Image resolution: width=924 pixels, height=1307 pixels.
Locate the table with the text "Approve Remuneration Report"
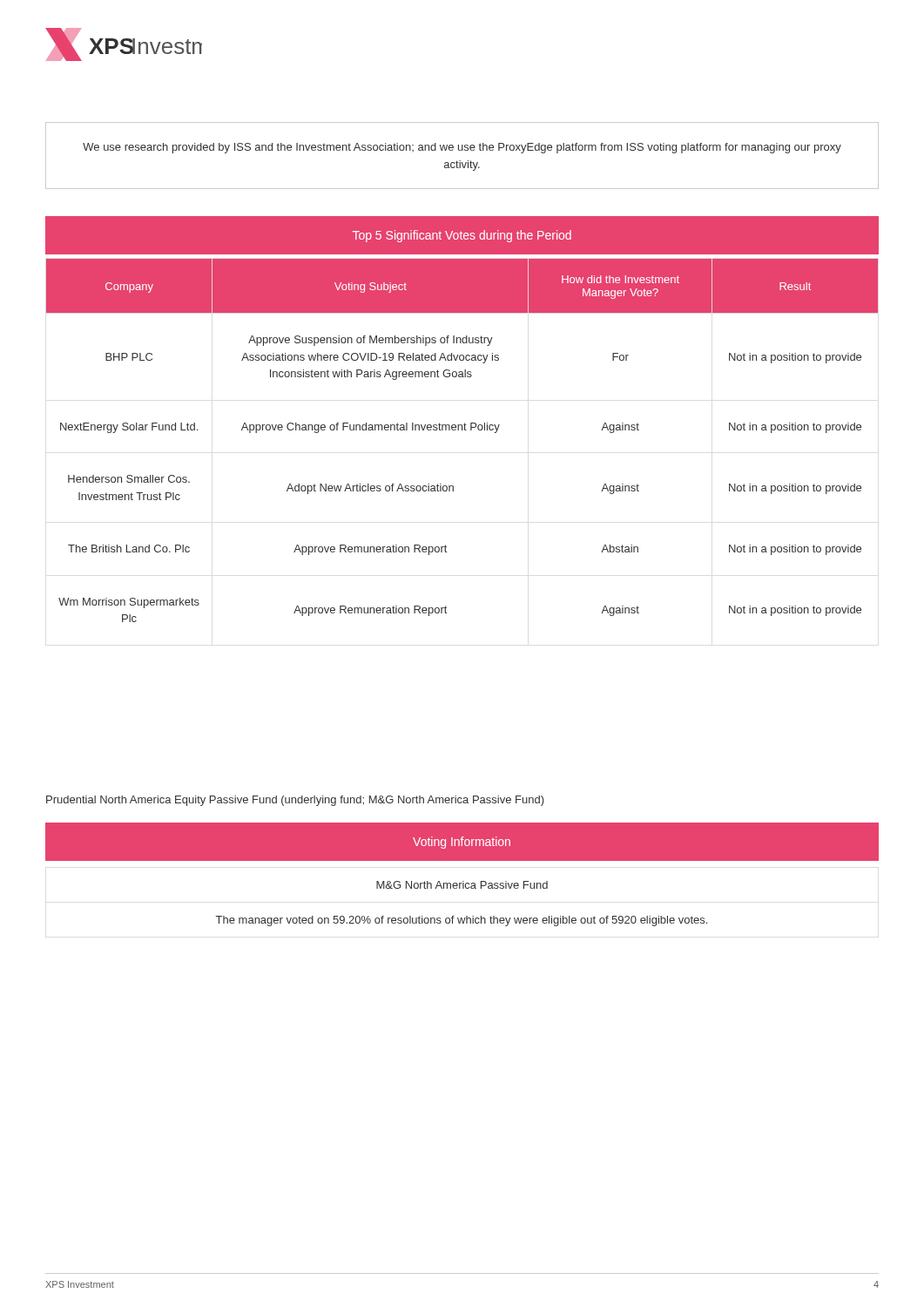point(462,452)
